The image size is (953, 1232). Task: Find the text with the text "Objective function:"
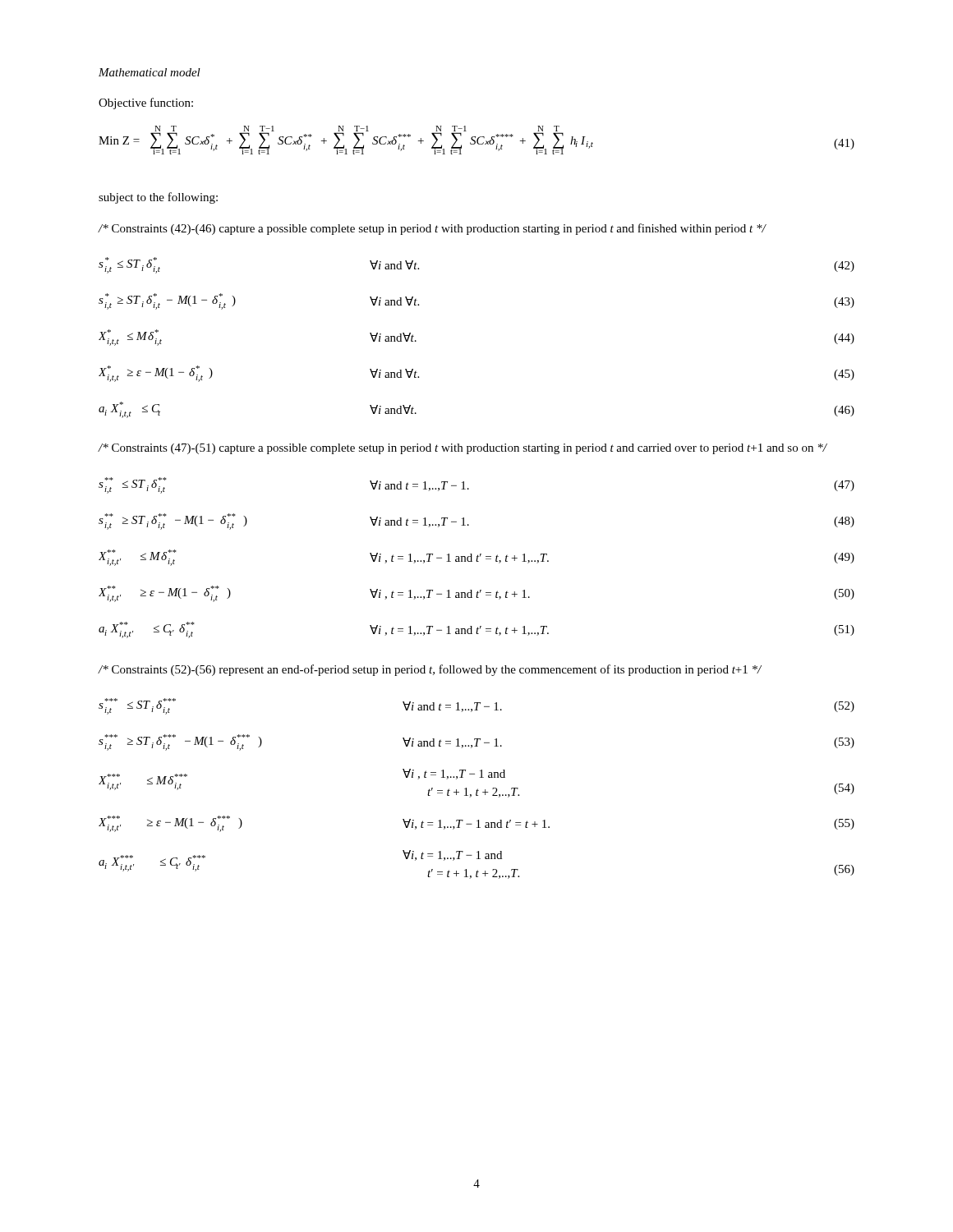pos(146,103)
